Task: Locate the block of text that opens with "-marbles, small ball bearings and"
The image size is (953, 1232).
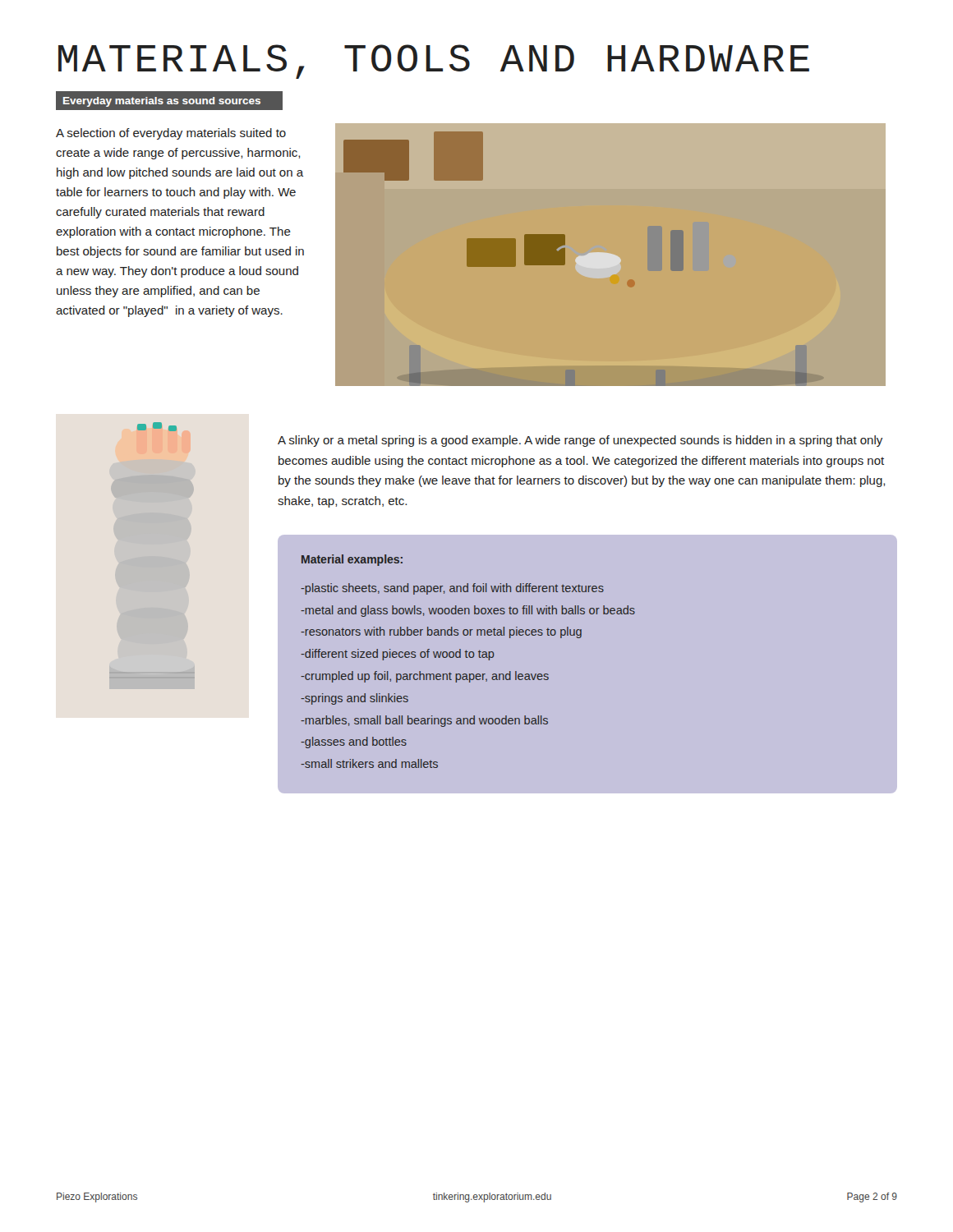Action: [x=425, y=720]
